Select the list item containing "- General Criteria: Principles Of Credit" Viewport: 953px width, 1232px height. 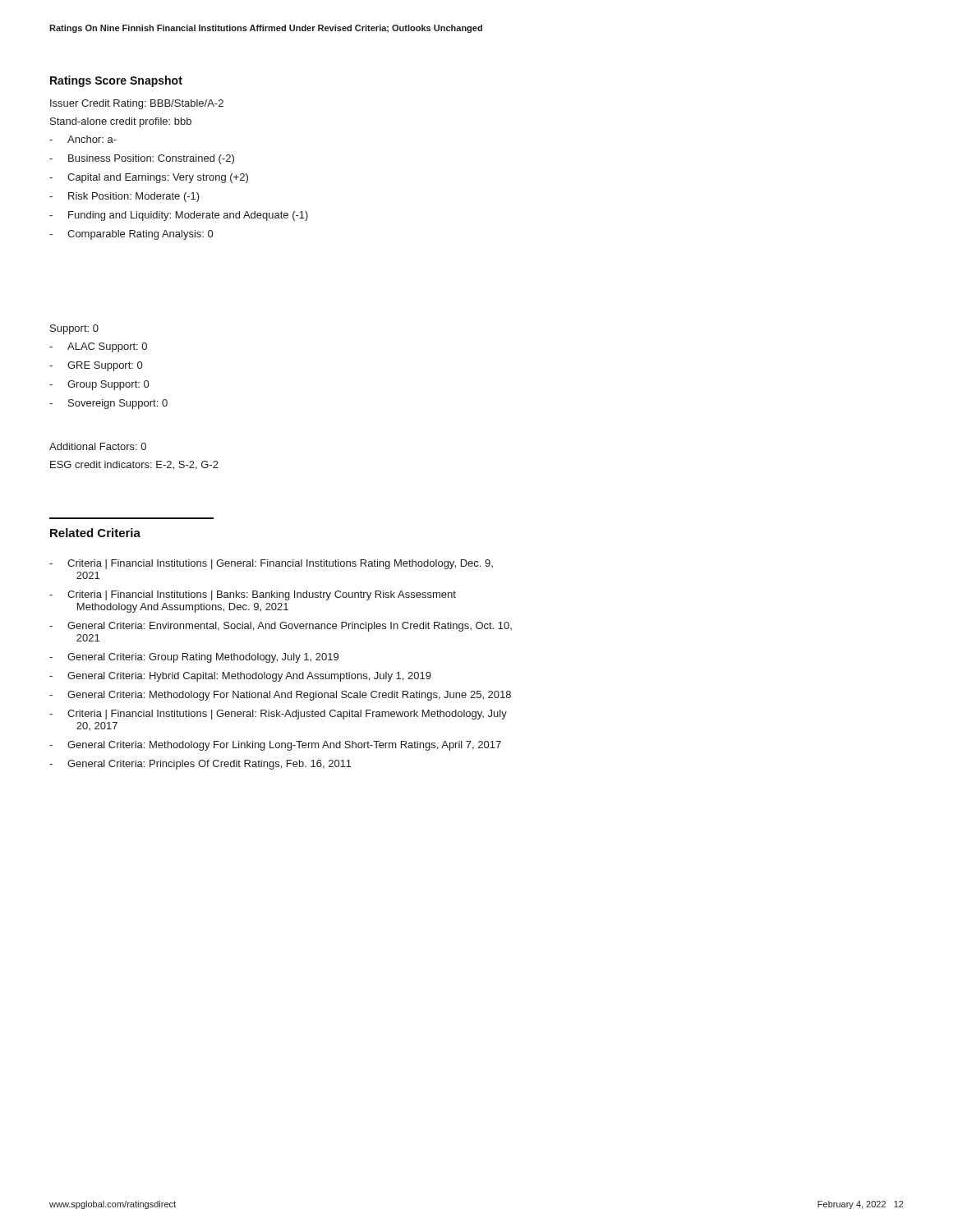201,763
